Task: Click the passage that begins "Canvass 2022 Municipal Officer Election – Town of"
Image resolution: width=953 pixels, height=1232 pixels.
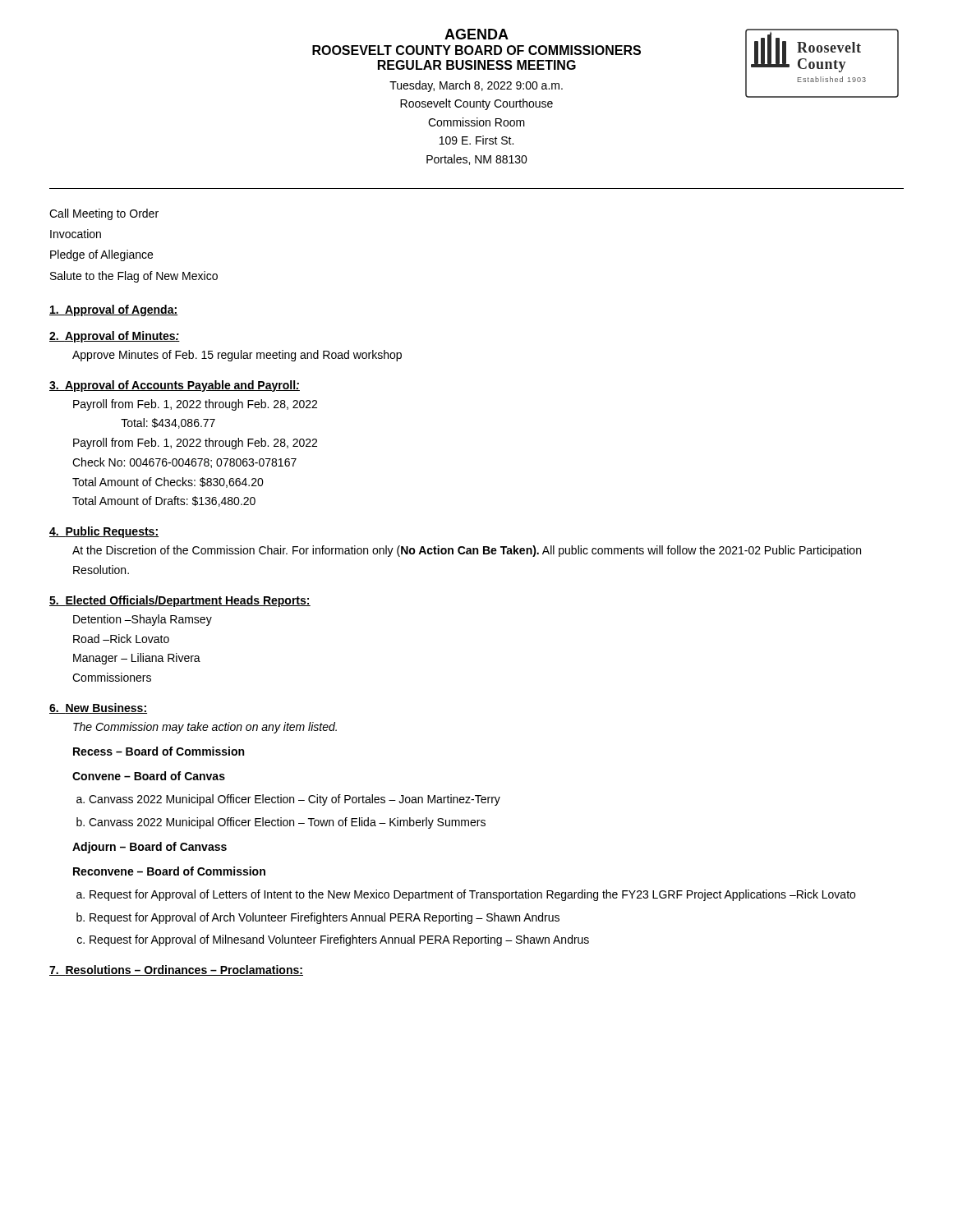Action: 287,822
